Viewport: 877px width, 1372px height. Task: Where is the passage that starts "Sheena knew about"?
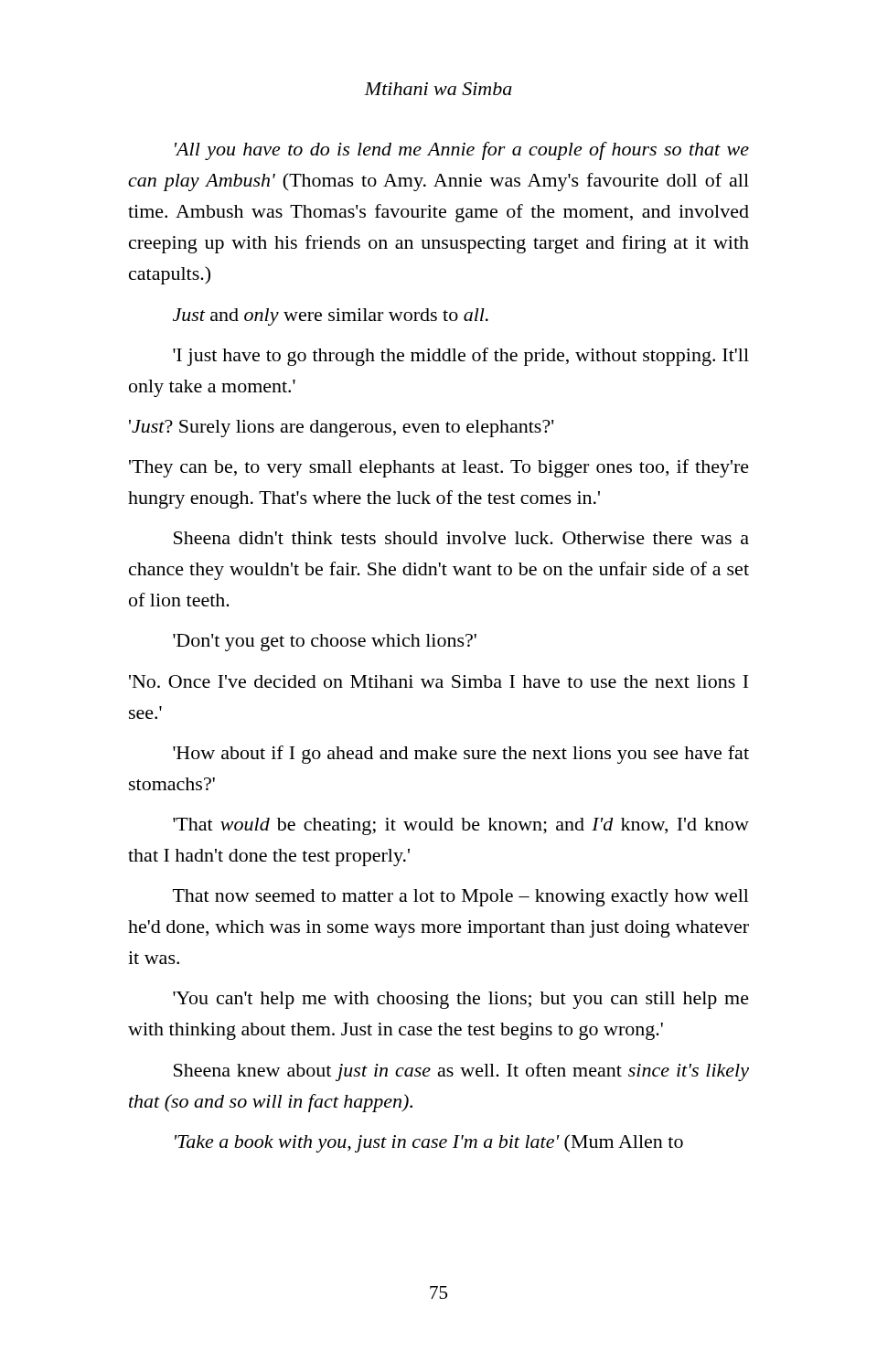[438, 1085]
